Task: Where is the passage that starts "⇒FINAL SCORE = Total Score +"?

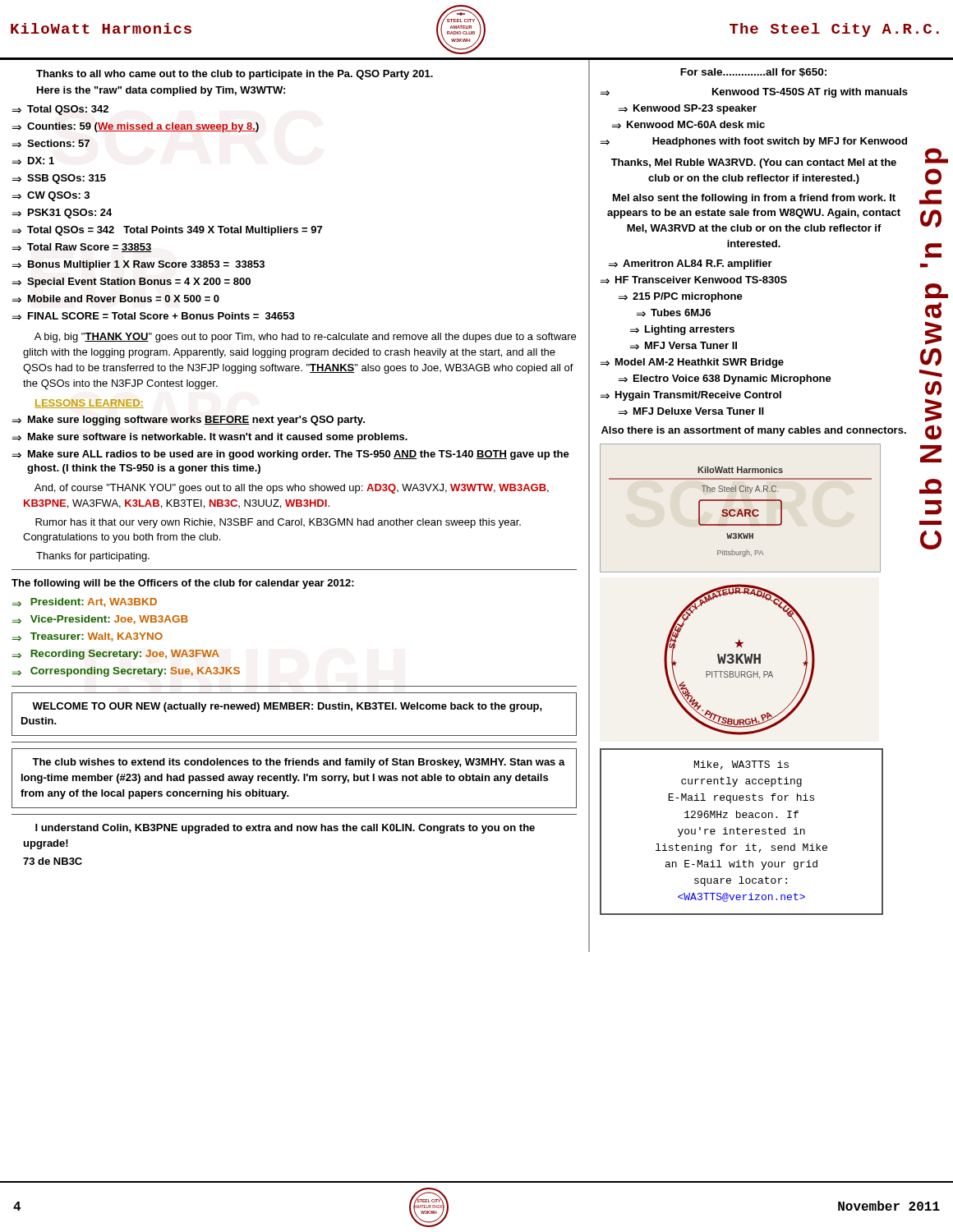Action: 153,317
